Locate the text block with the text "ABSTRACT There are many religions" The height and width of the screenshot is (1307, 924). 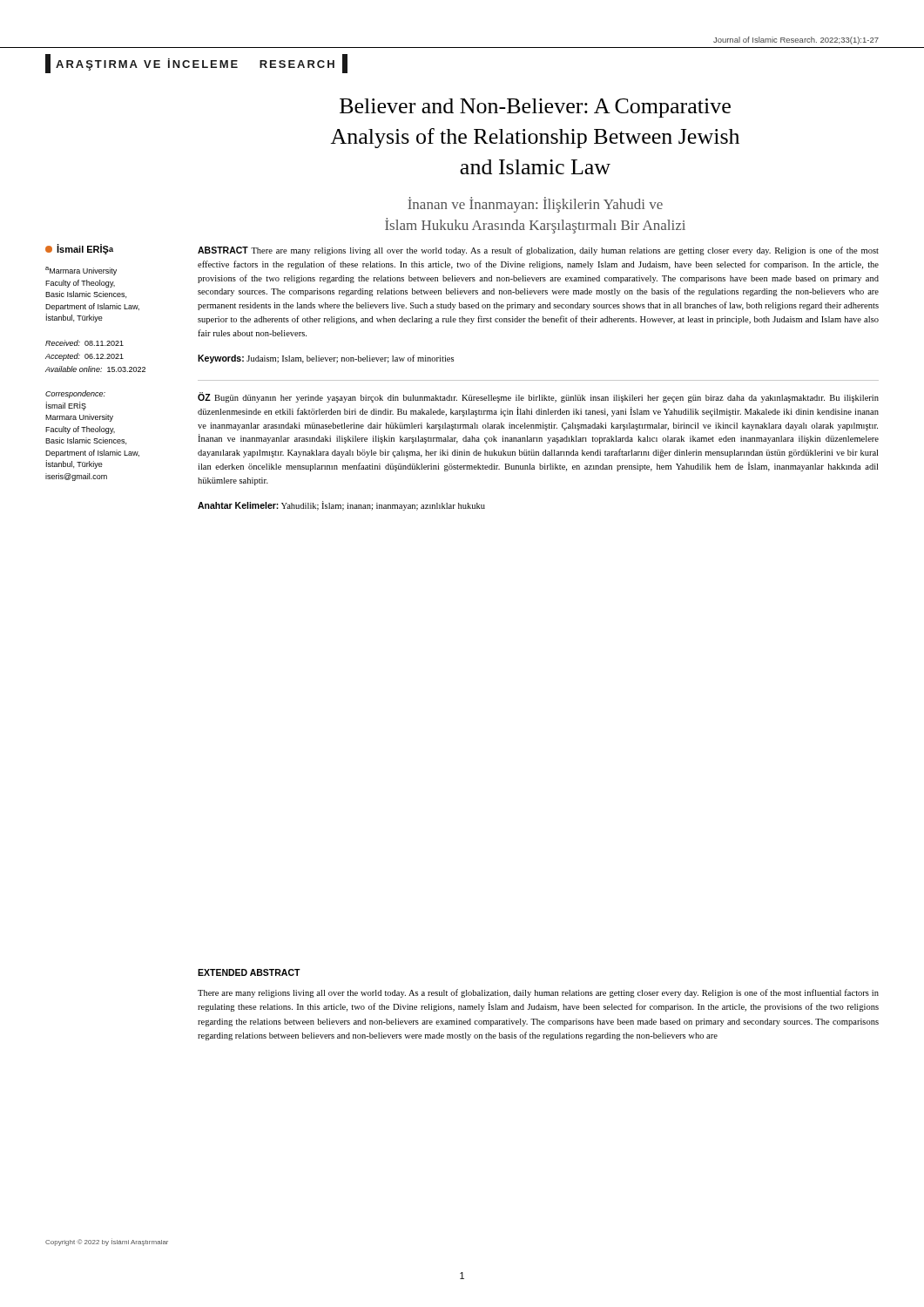(x=538, y=291)
